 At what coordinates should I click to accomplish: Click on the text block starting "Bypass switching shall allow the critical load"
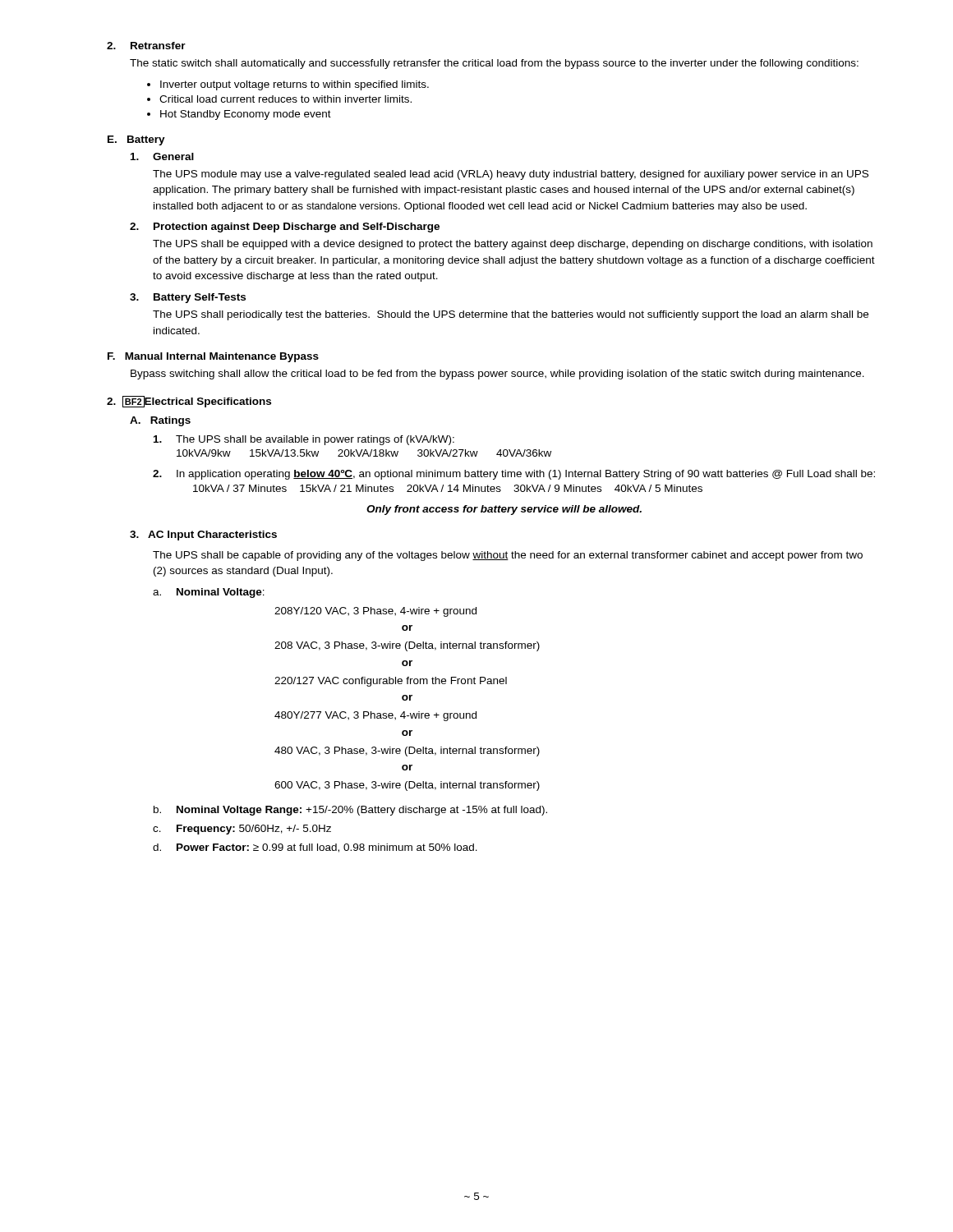(504, 374)
